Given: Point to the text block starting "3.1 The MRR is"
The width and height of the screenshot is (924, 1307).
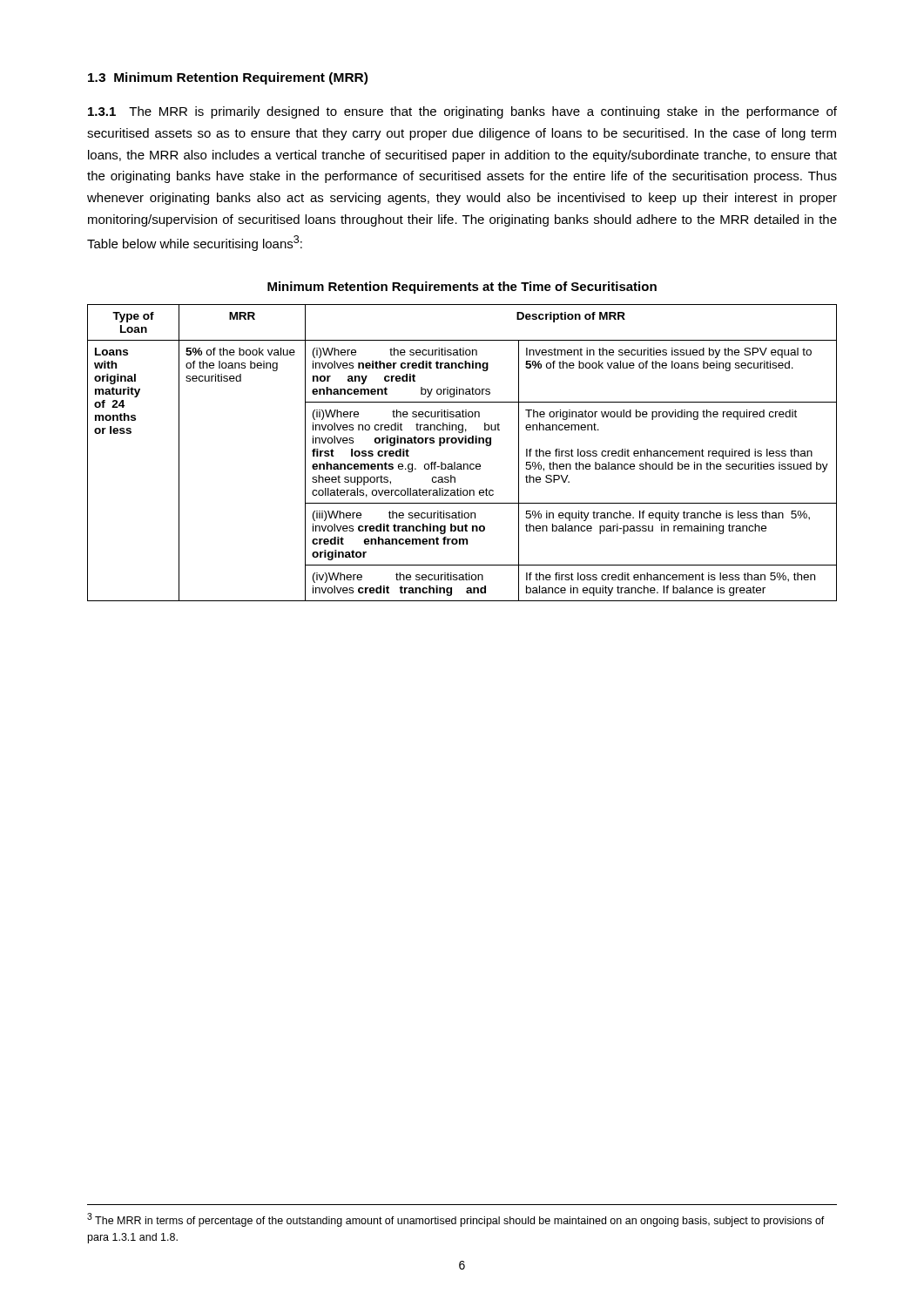Looking at the screenshot, I should [462, 177].
